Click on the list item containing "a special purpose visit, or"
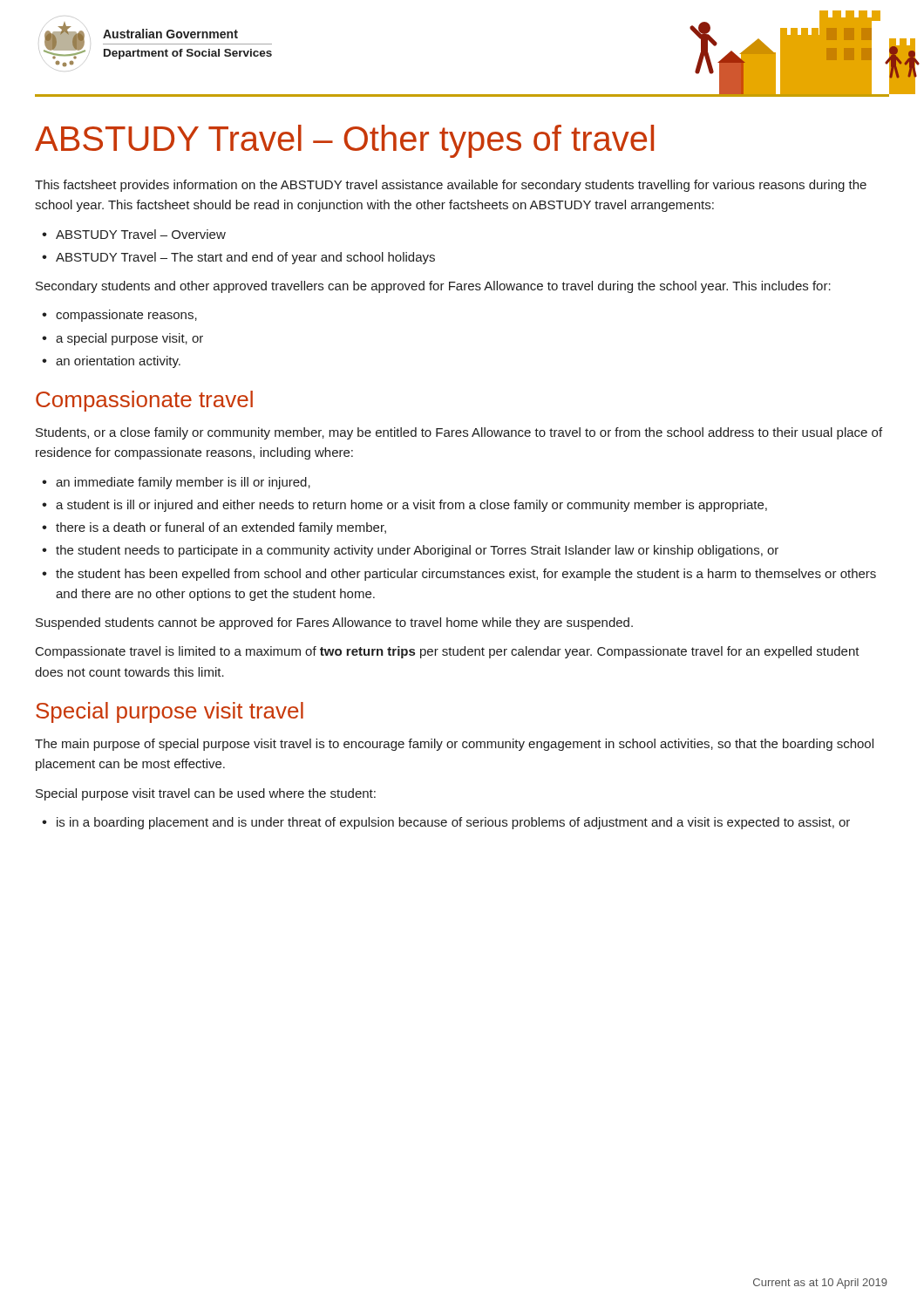Image resolution: width=924 pixels, height=1308 pixels. coord(130,337)
